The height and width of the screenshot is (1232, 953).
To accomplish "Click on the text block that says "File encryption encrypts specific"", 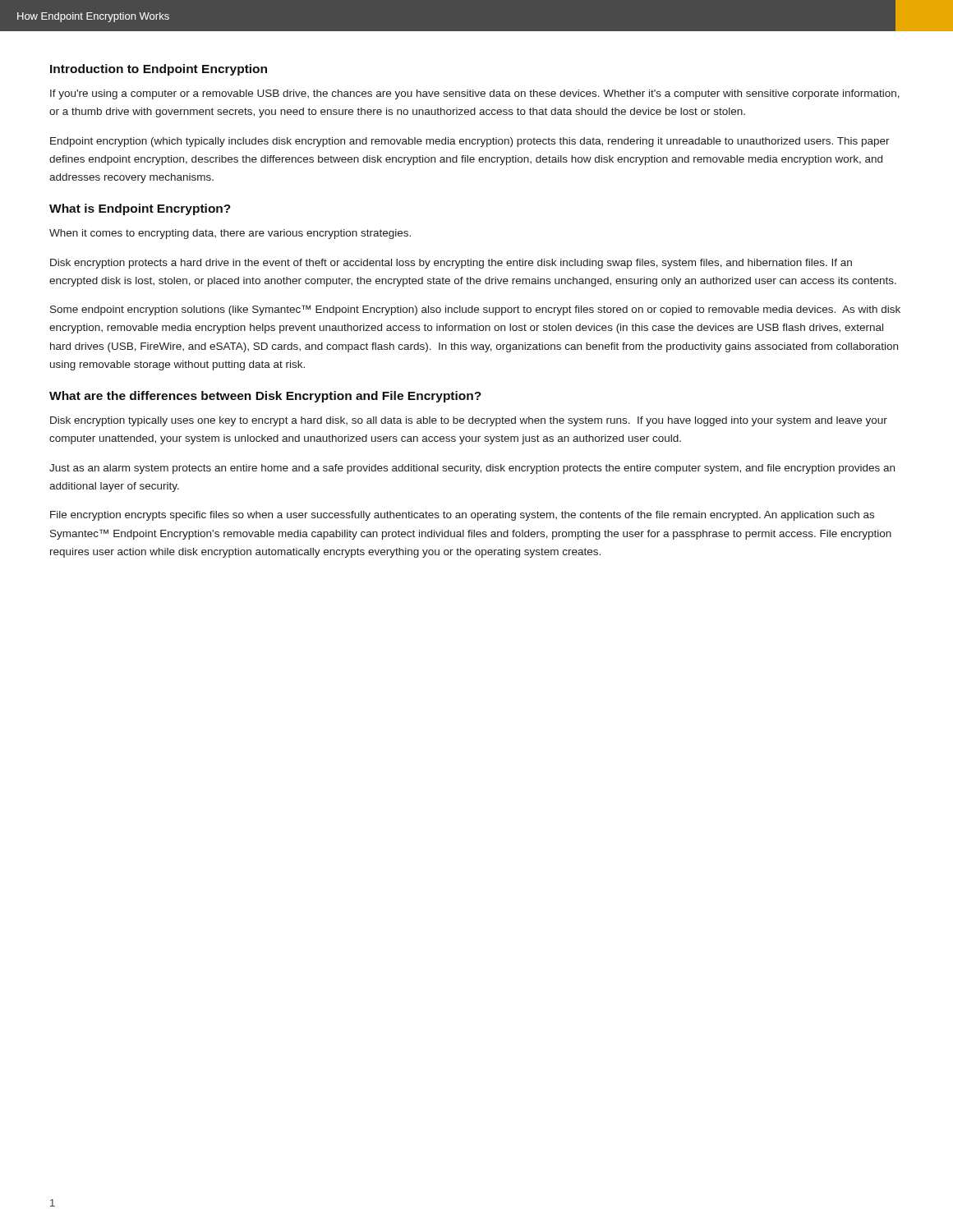I will 470,533.
